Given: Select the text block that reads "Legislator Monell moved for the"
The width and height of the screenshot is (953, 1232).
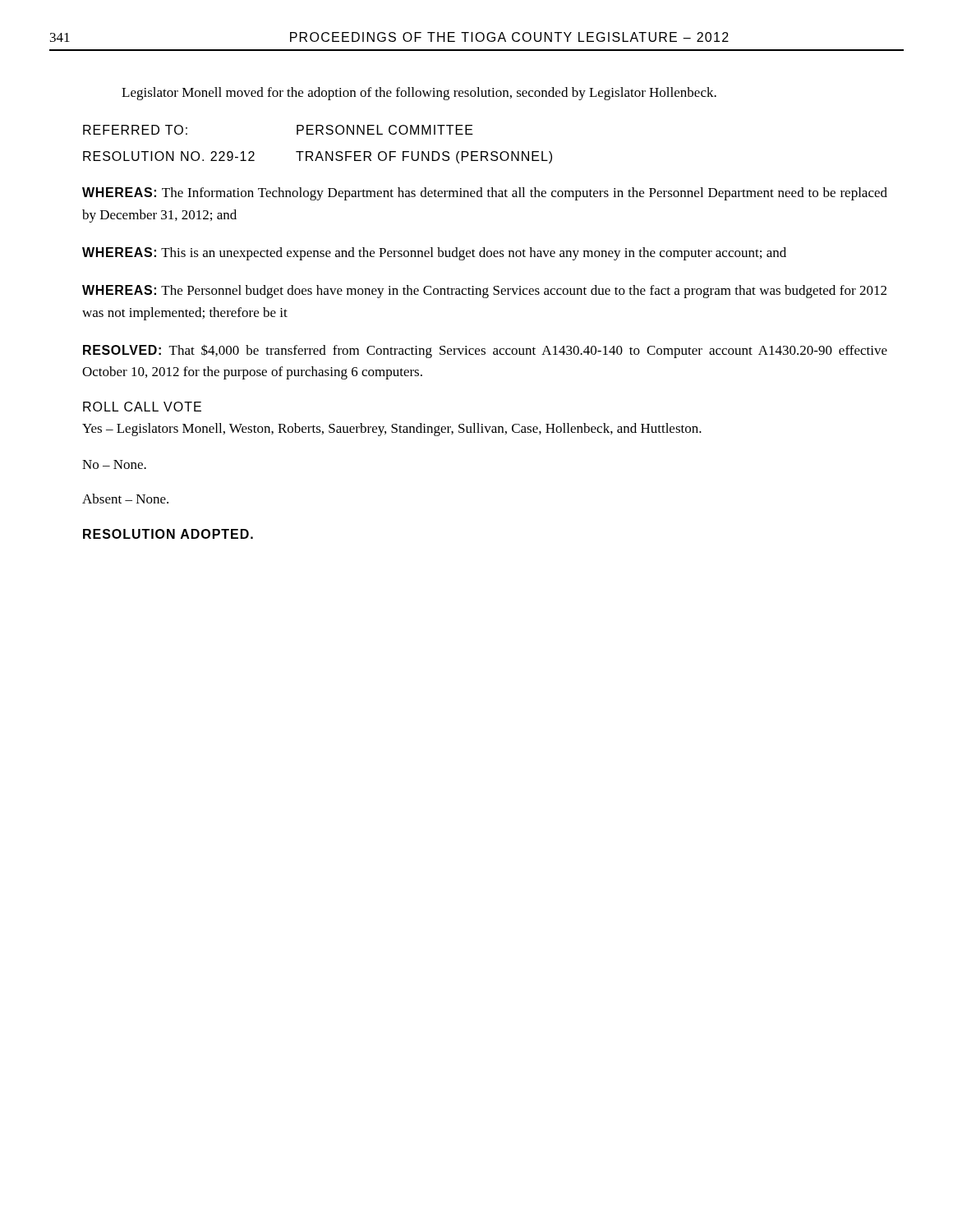Looking at the screenshot, I should [x=419, y=92].
